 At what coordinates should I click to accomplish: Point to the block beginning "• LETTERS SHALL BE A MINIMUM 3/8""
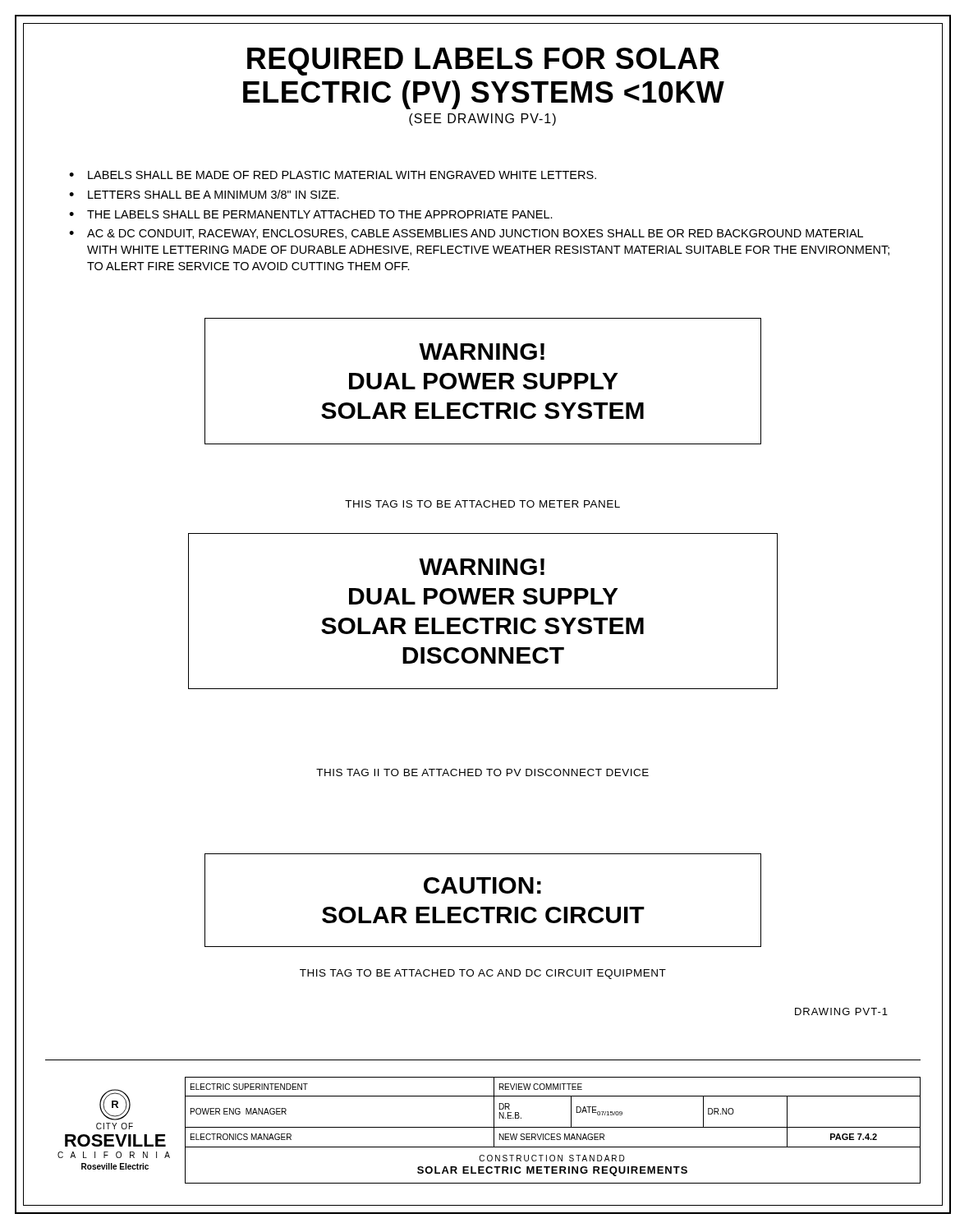click(x=204, y=195)
